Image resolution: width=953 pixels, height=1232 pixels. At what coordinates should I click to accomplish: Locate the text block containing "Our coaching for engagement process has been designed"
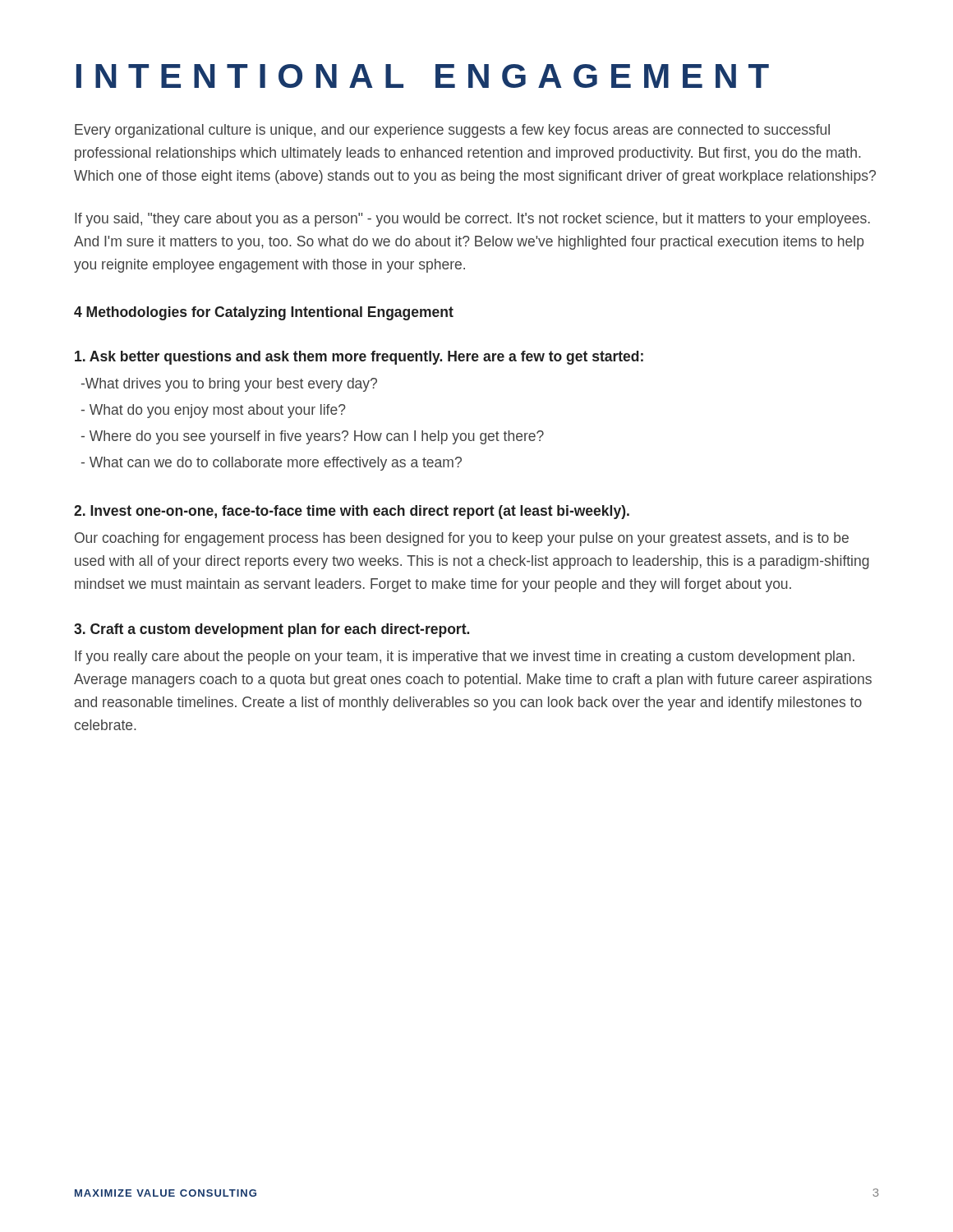472,561
